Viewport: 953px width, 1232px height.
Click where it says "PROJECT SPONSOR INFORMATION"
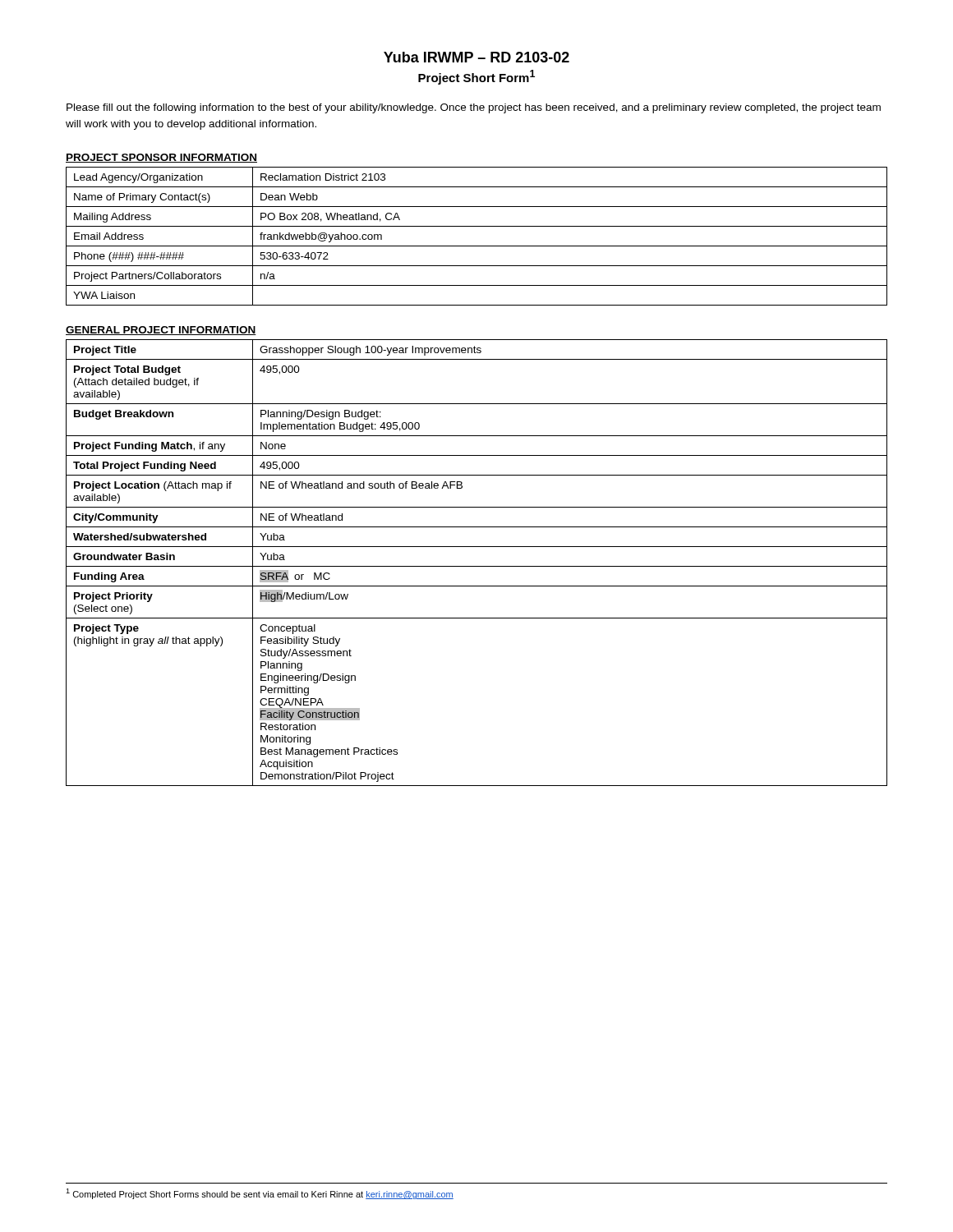[161, 157]
